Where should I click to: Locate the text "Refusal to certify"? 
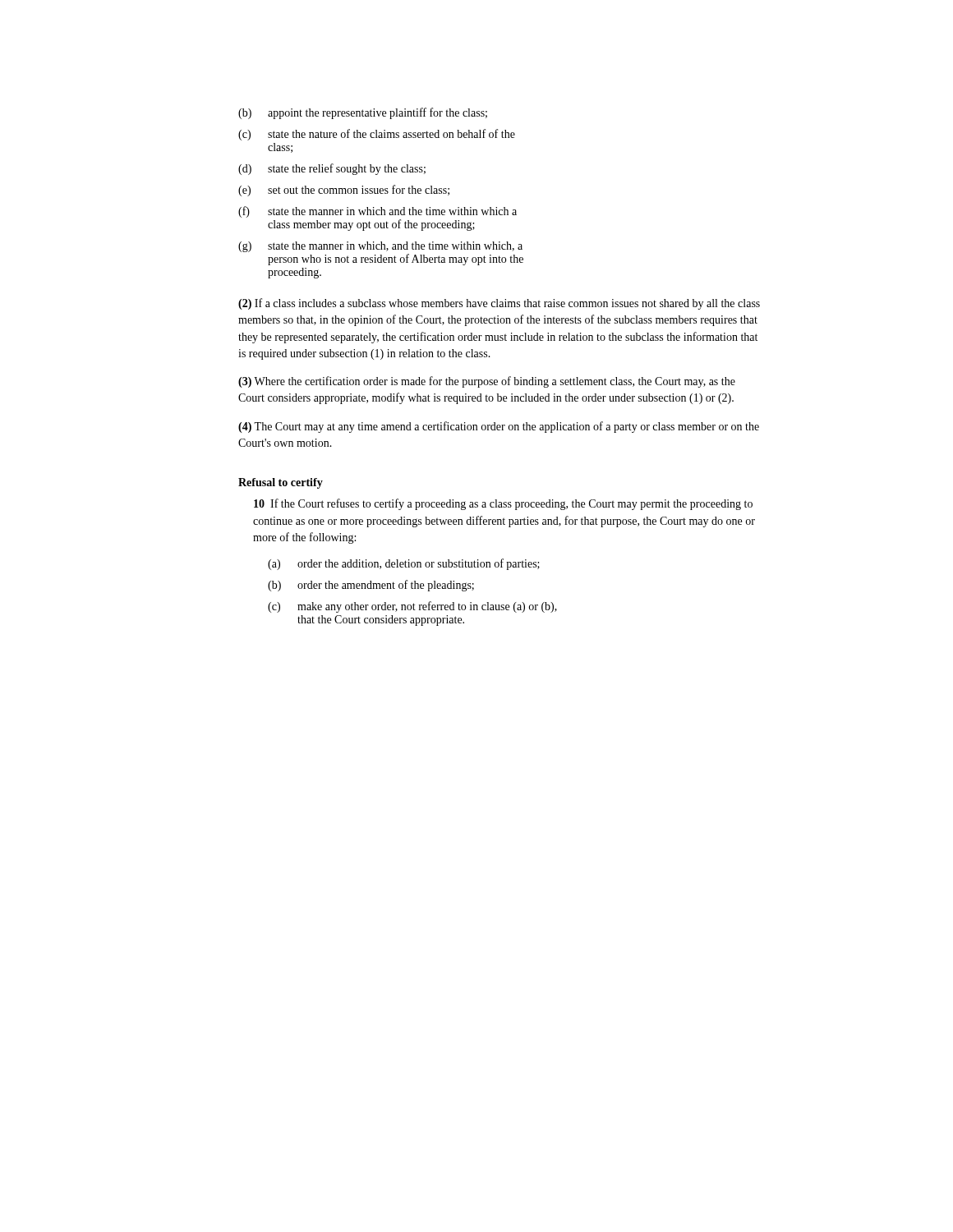pyautogui.click(x=280, y=483)
